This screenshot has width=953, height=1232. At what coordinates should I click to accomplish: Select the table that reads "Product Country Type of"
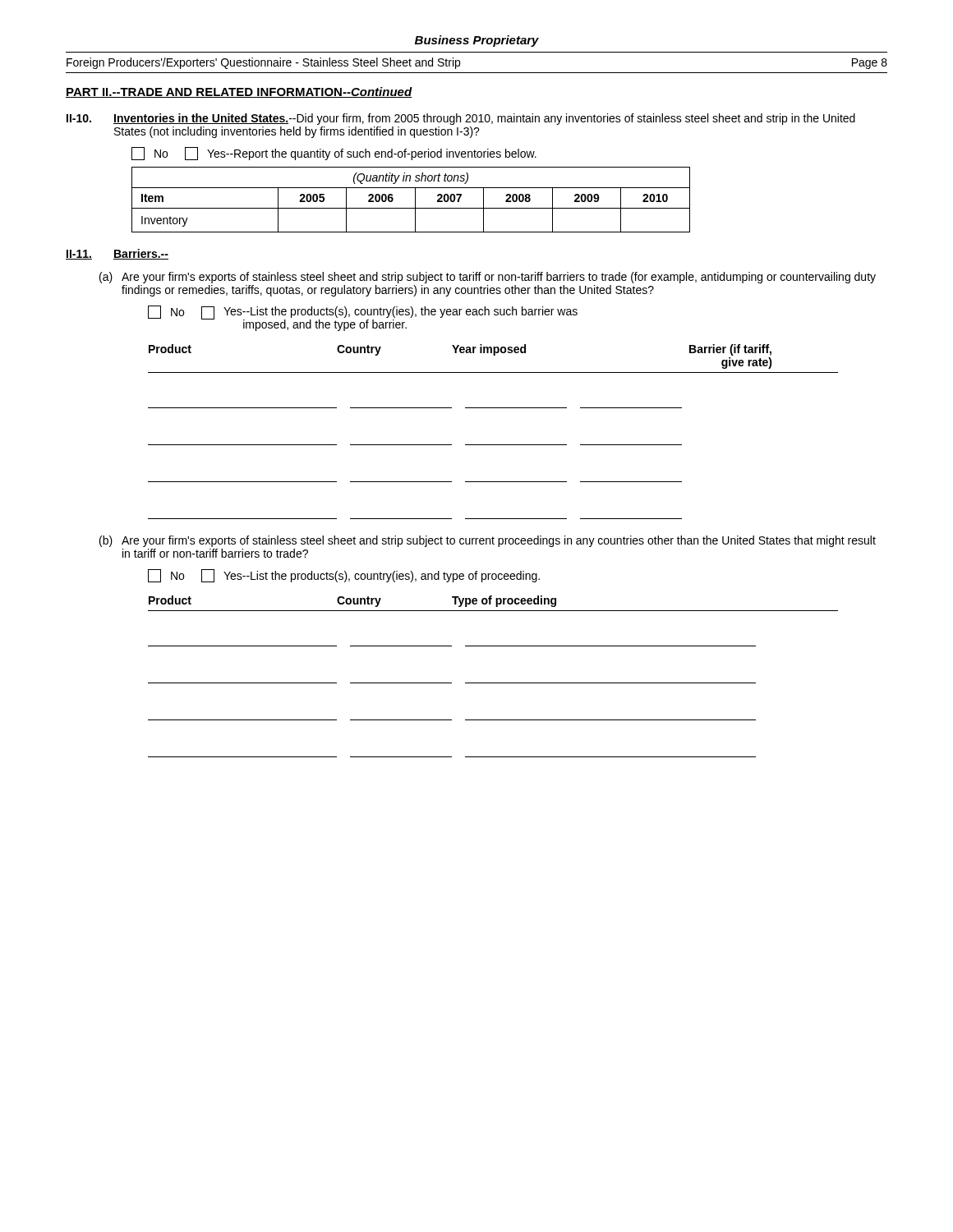(x=493, y=676)
